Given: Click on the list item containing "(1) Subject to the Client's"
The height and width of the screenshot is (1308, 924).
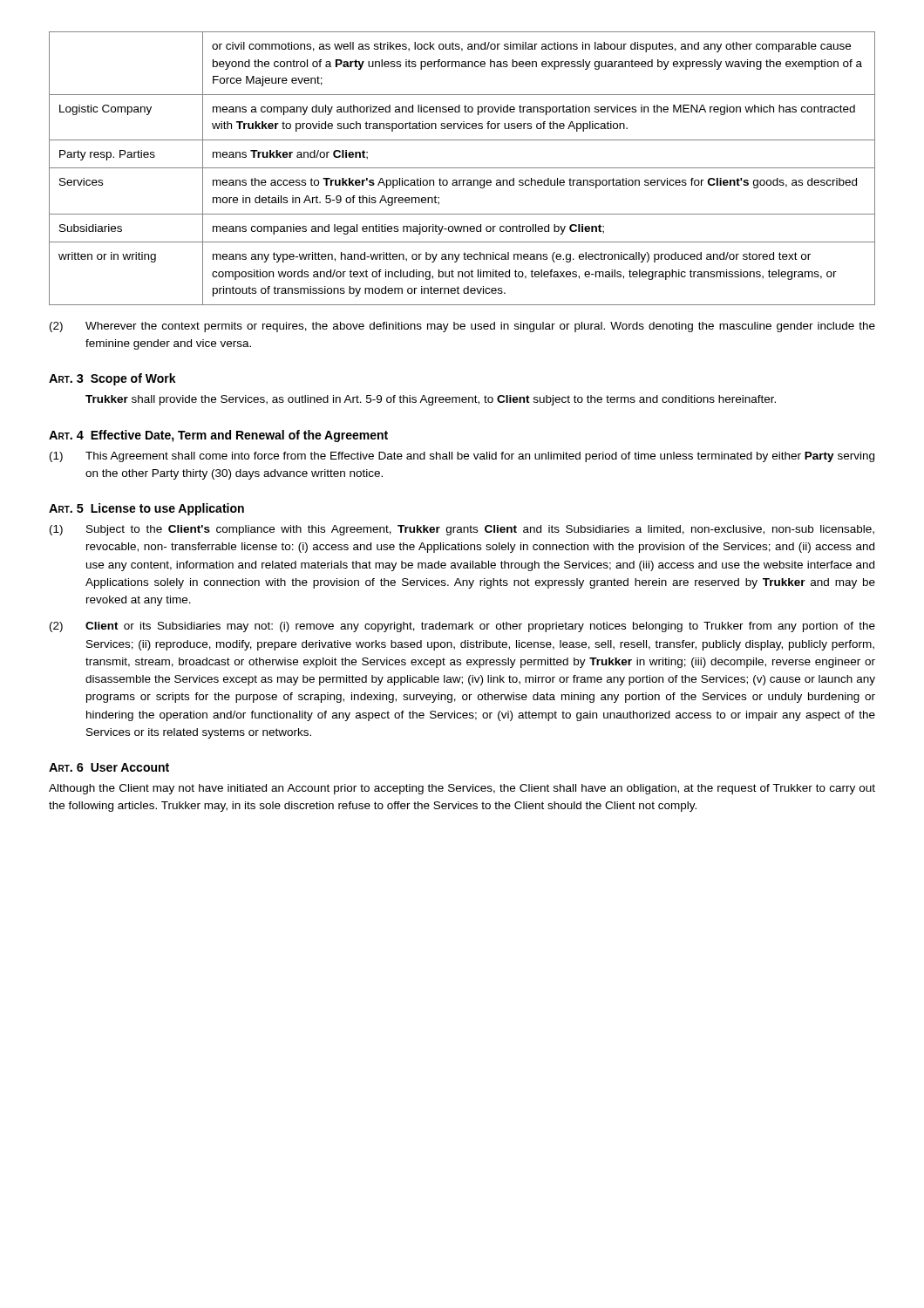Looking at the screenshot, I should click(x=462, y=565).
